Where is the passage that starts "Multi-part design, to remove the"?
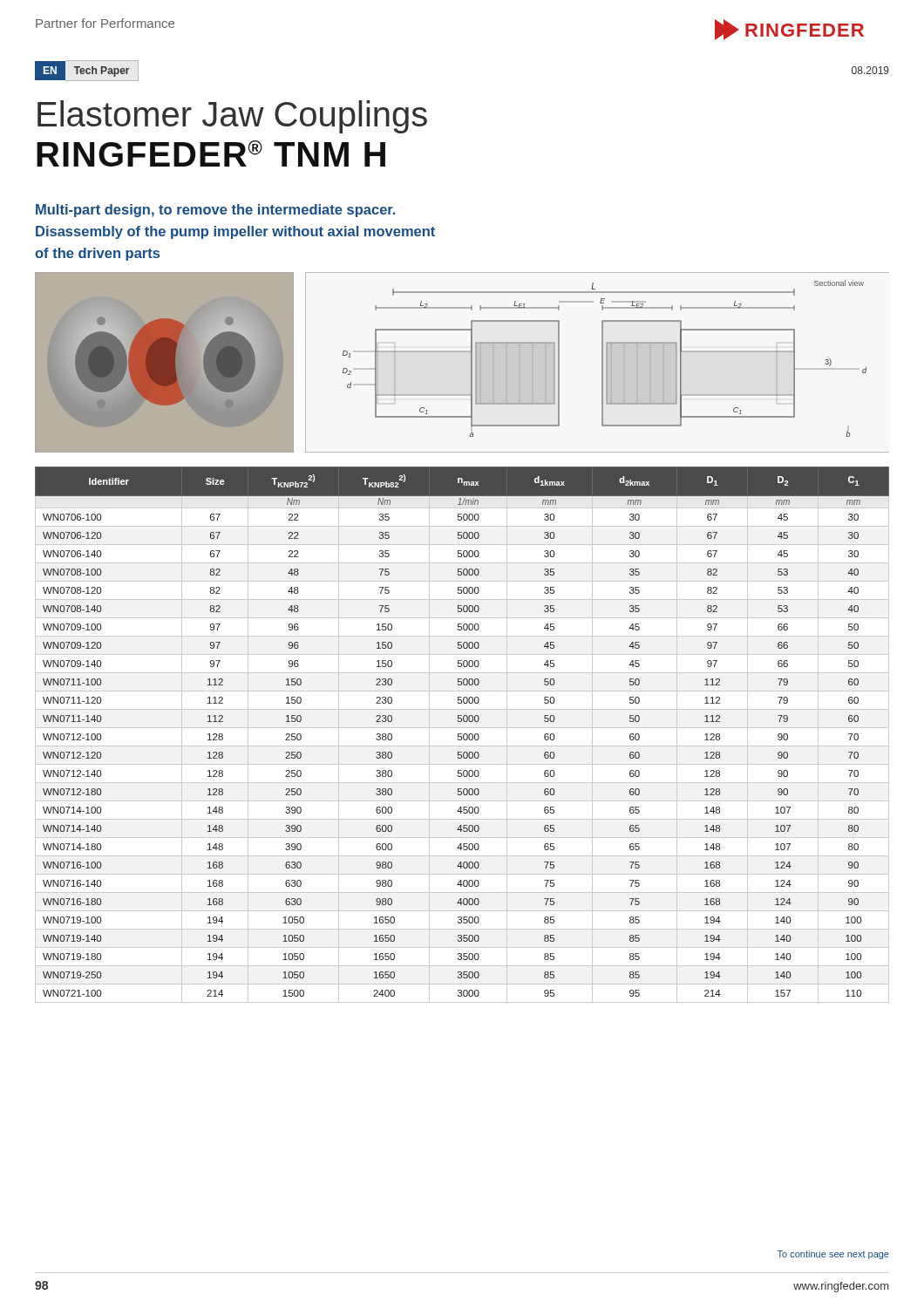The width and height of the screenshot is (924, 1308). tap(215, 211)
